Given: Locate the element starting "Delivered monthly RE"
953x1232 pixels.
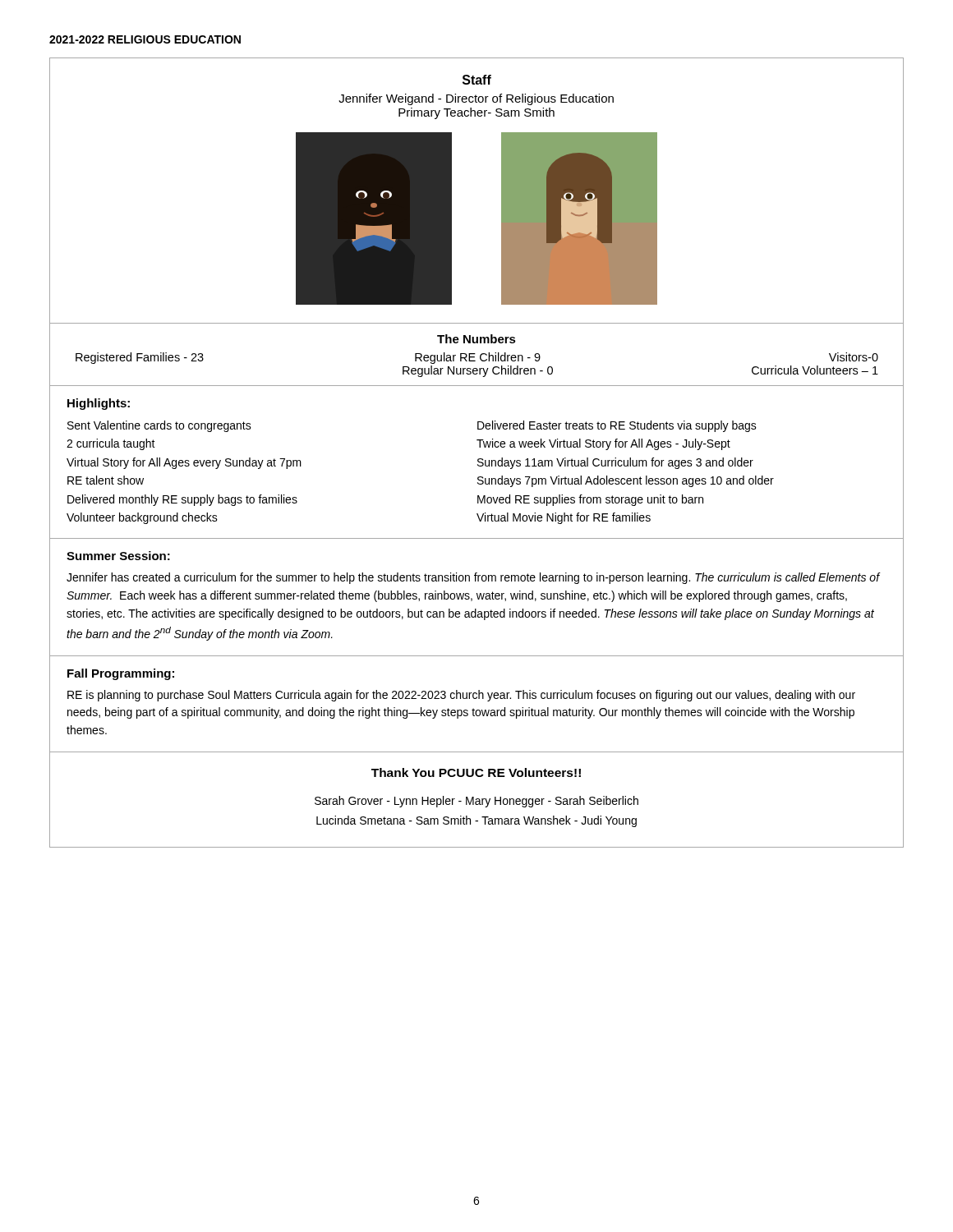Looking at the screenshot, I should (x=182, y=499).
